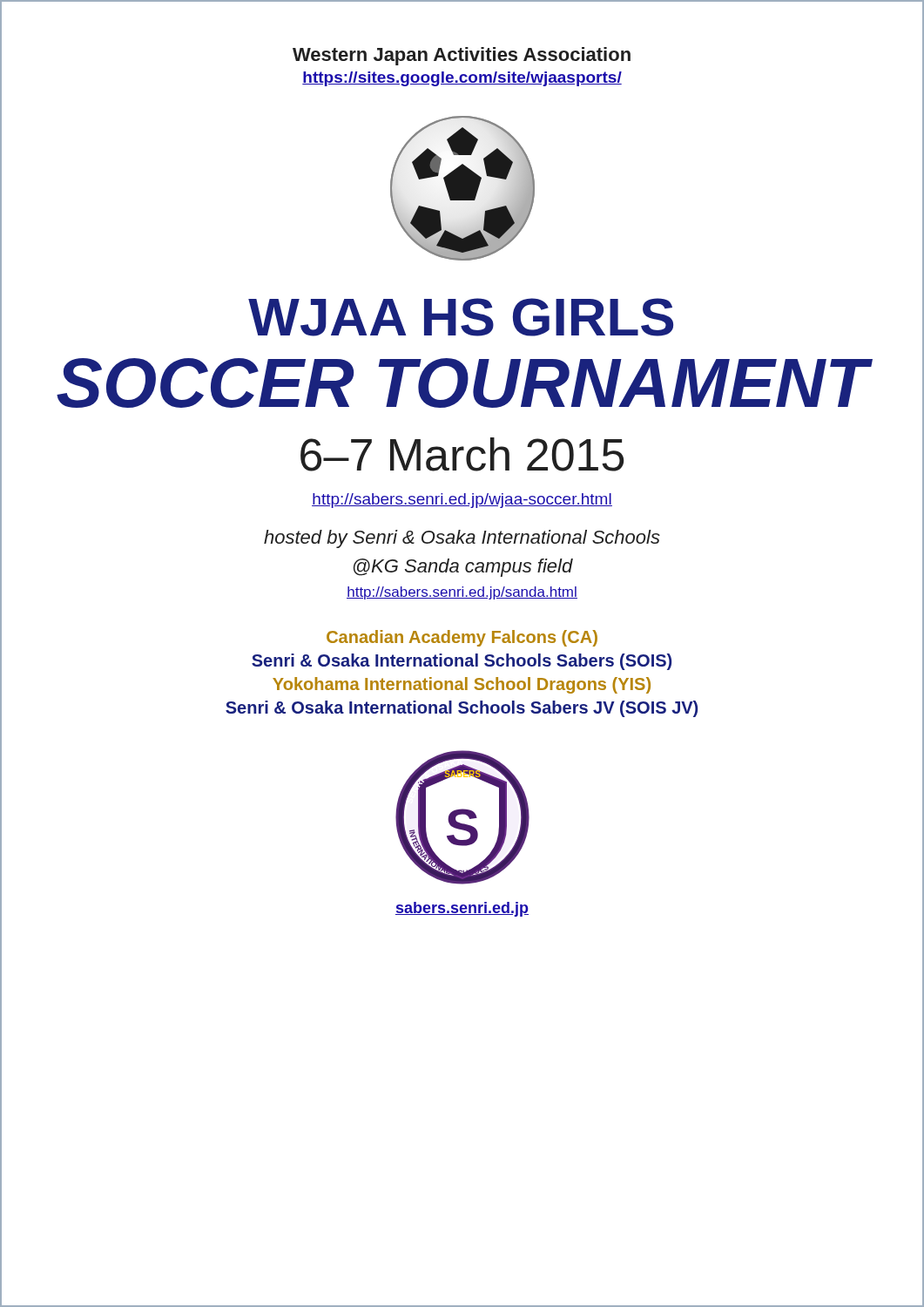Locate the passage starting "hosted by Senri & Osaka International"
The width and height of the screenshot is (924, 1307).
(x=462, y=552)
